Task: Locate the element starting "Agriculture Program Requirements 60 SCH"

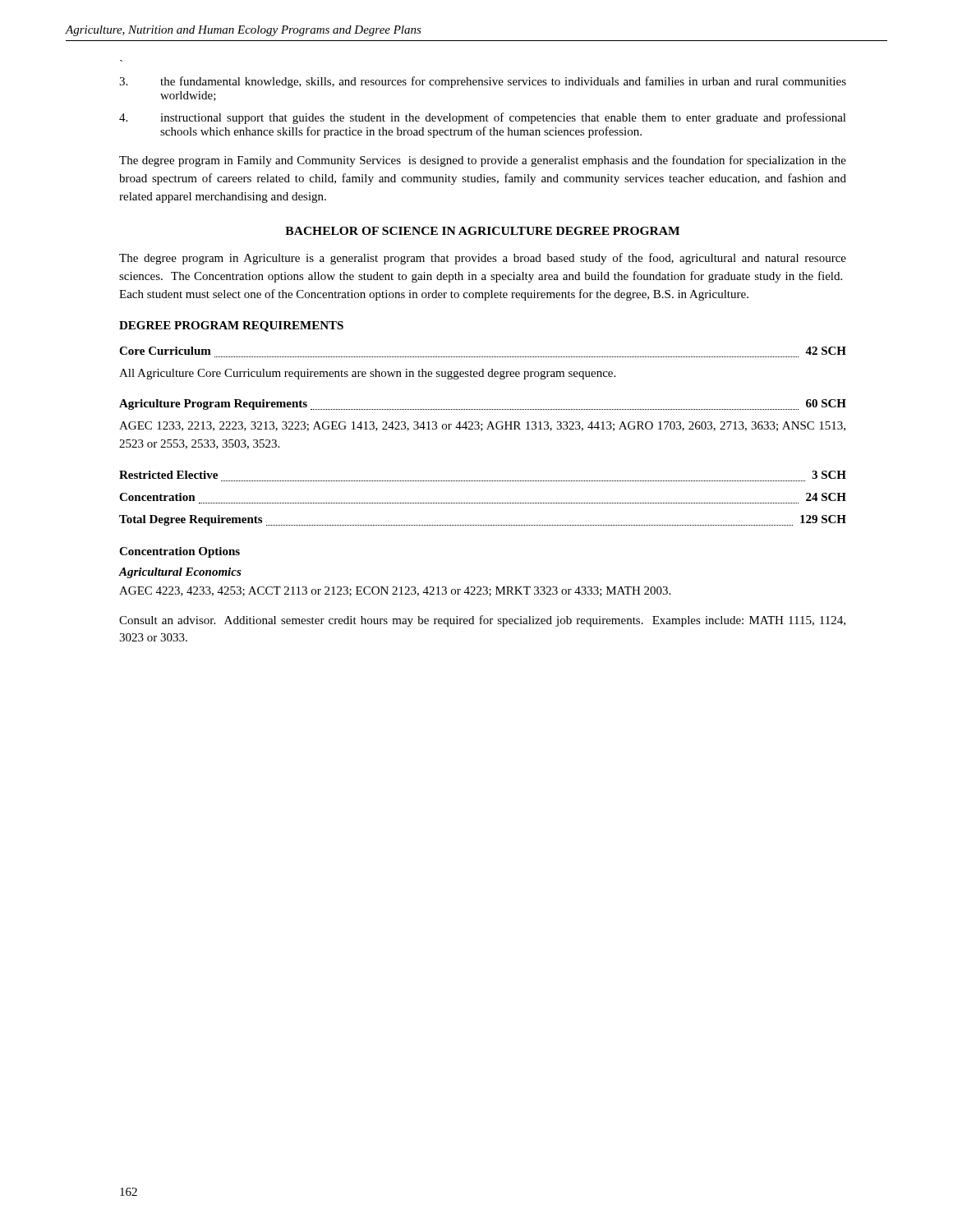Action: 483,424
